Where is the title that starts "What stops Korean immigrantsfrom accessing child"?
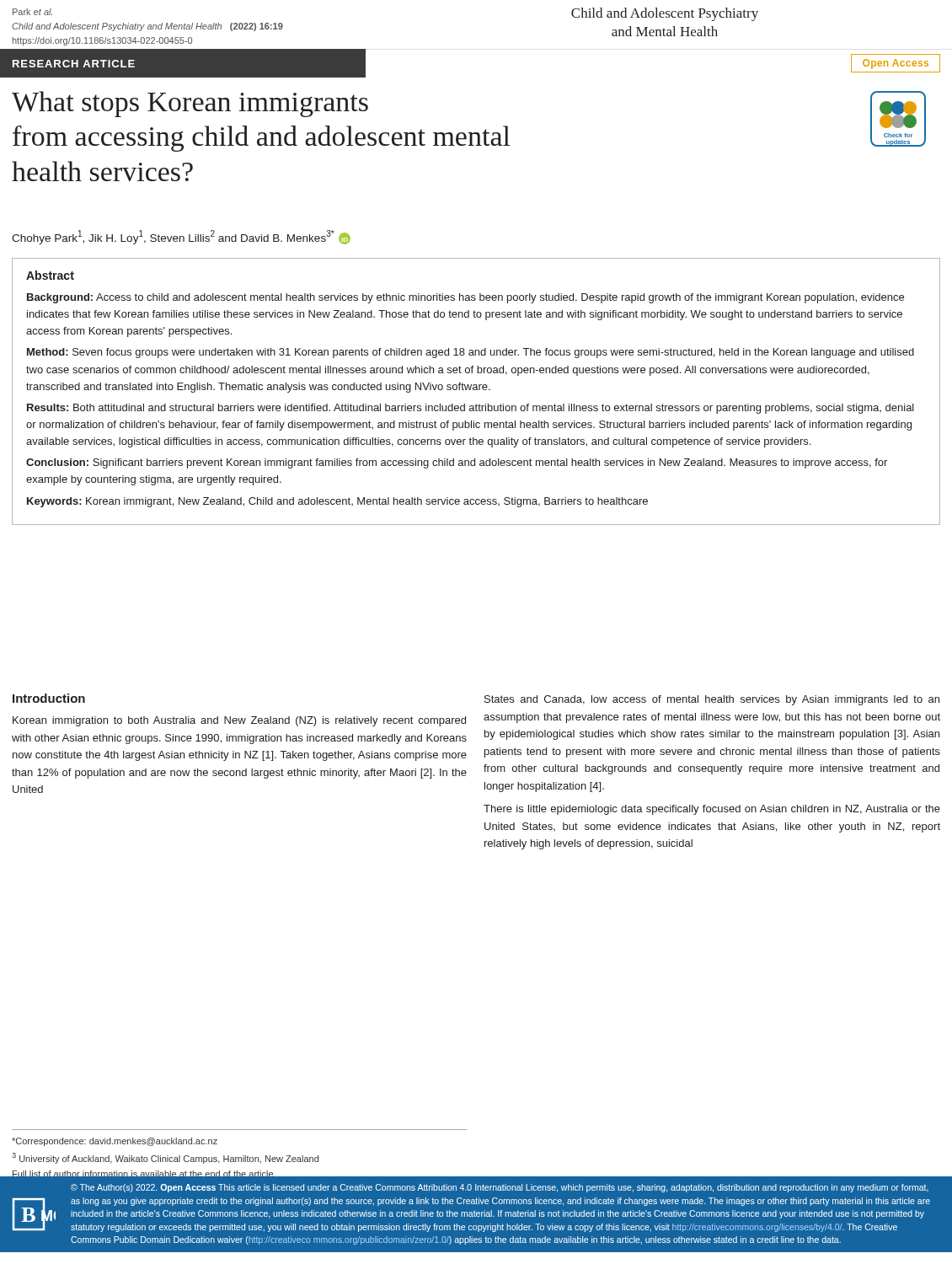The image size is (952, 1264). point(374,137)
